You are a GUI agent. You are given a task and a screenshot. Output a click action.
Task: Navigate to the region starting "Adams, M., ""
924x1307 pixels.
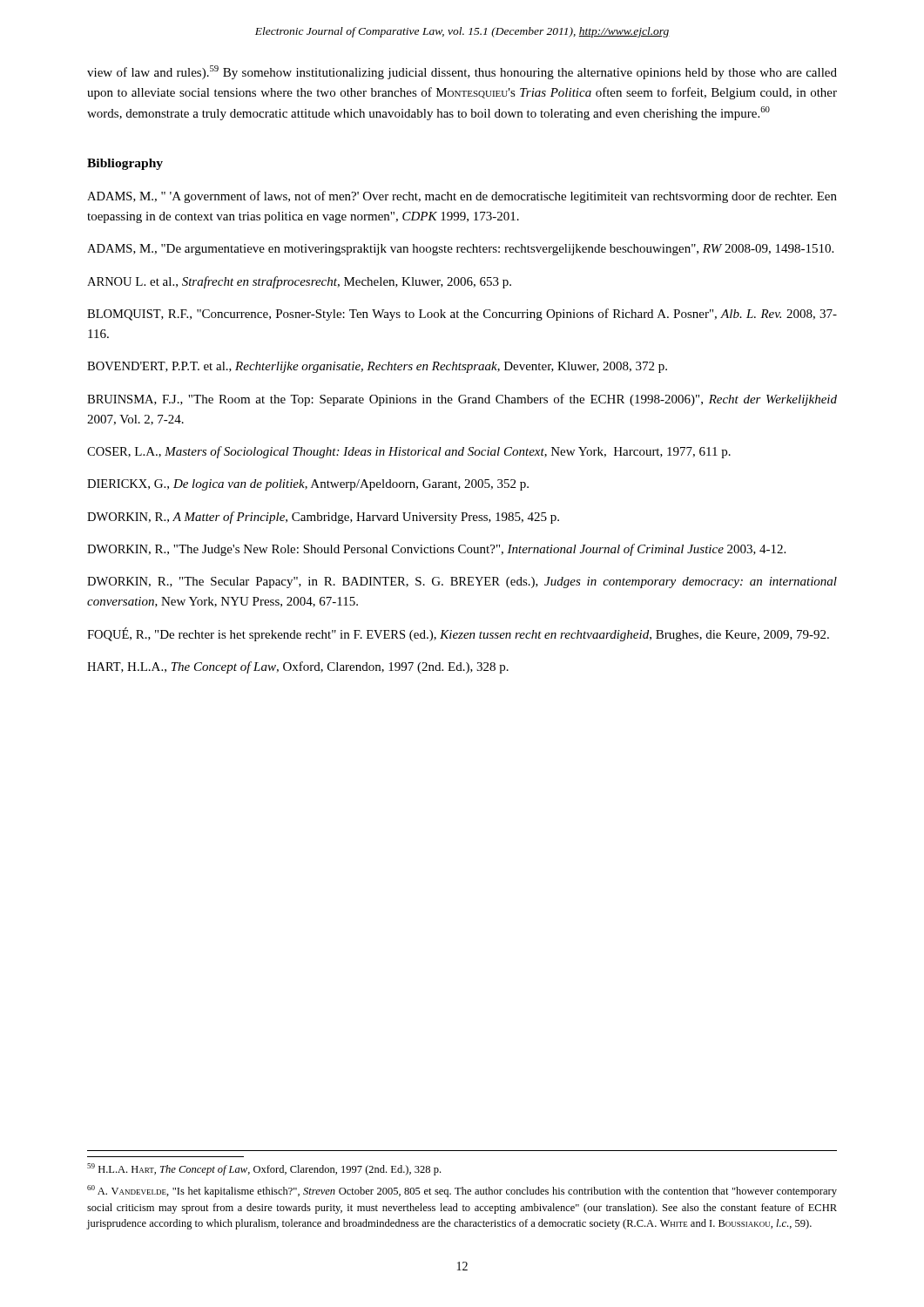(462, 206)
